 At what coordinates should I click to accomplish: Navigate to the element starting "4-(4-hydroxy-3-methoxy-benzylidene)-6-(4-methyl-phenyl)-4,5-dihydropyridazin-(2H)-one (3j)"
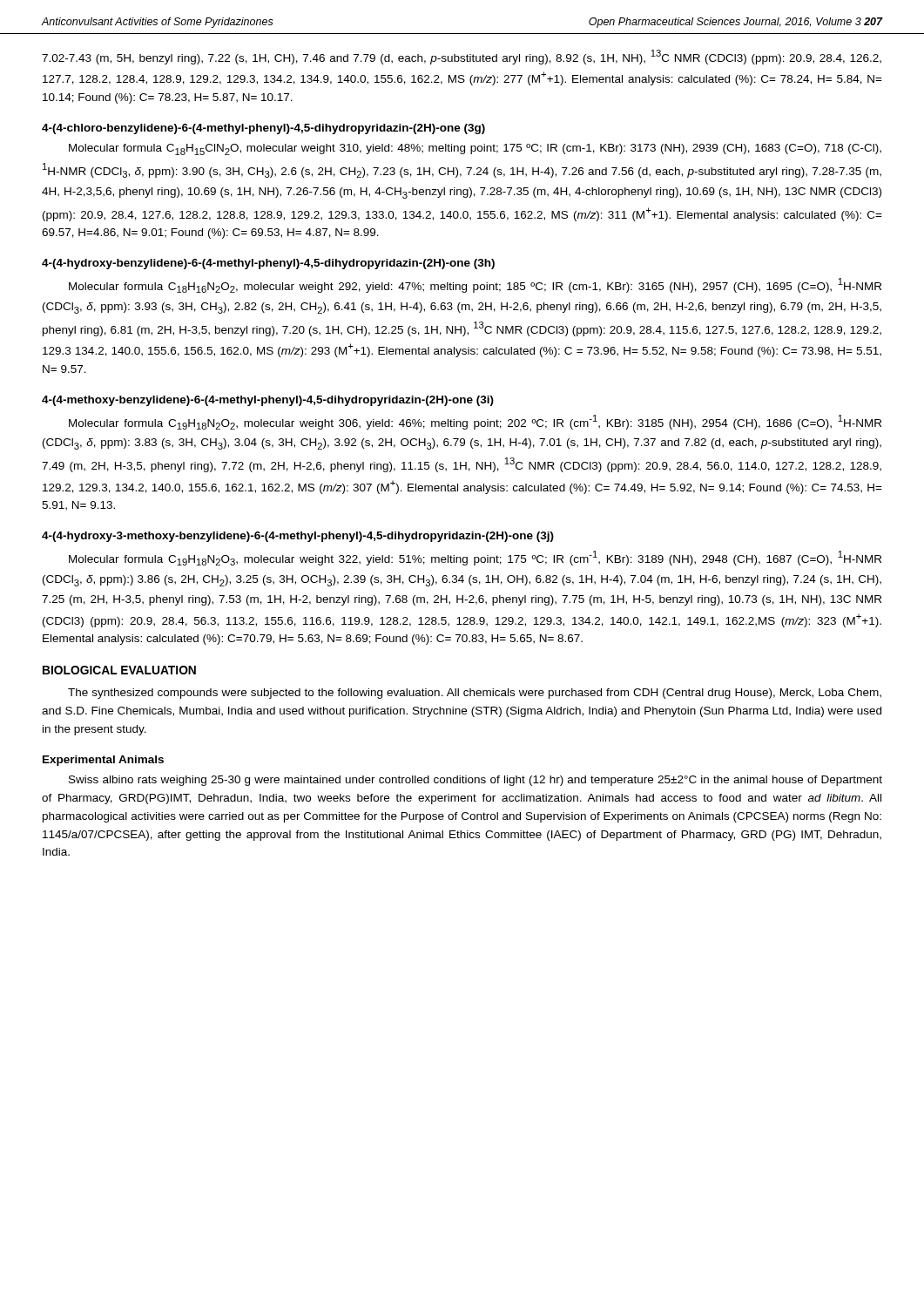click(x=298, y=535)
